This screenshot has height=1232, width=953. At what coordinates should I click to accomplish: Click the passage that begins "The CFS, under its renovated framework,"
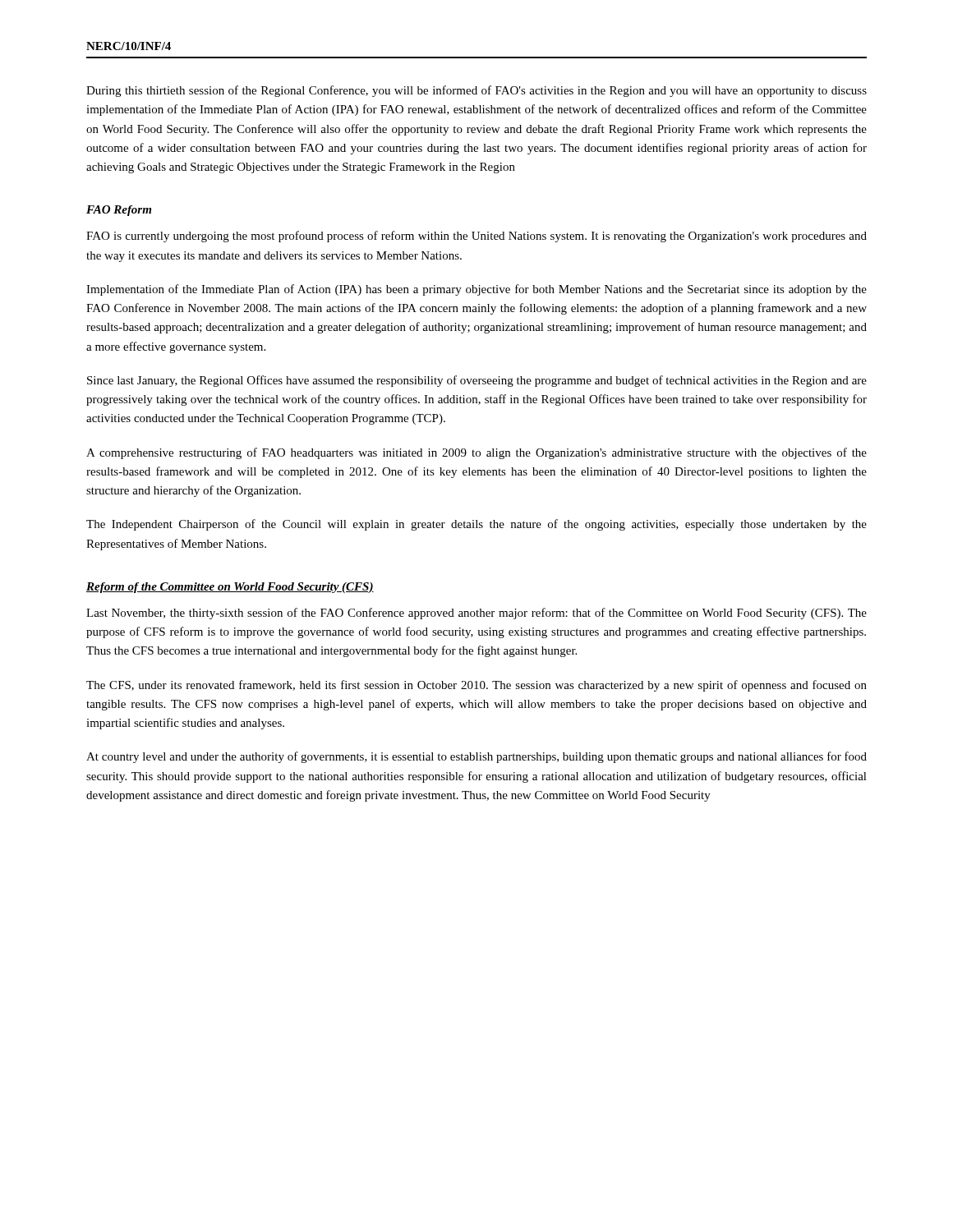[476, 704]
